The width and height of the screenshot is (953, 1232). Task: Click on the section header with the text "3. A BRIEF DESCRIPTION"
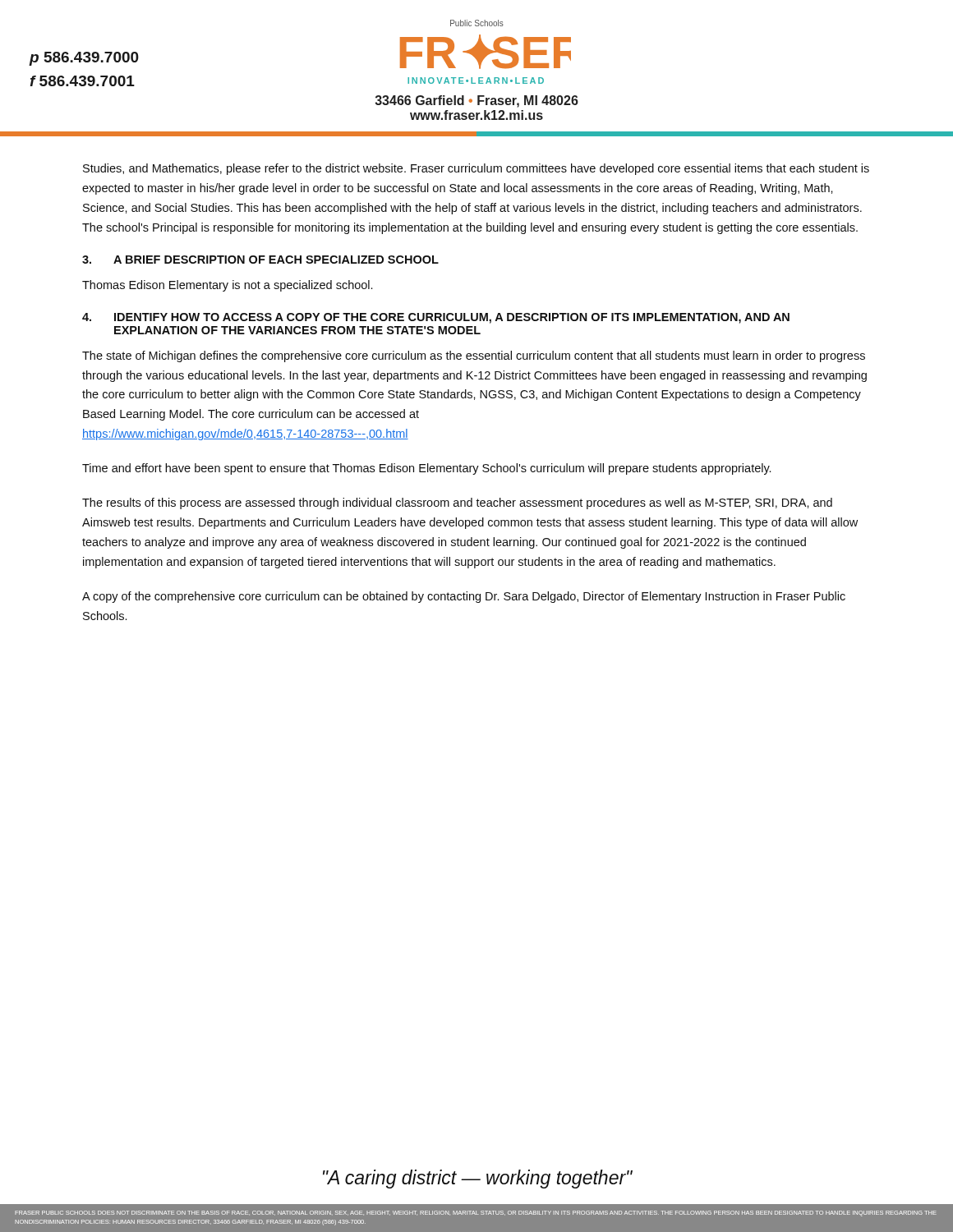click(260, 259)
